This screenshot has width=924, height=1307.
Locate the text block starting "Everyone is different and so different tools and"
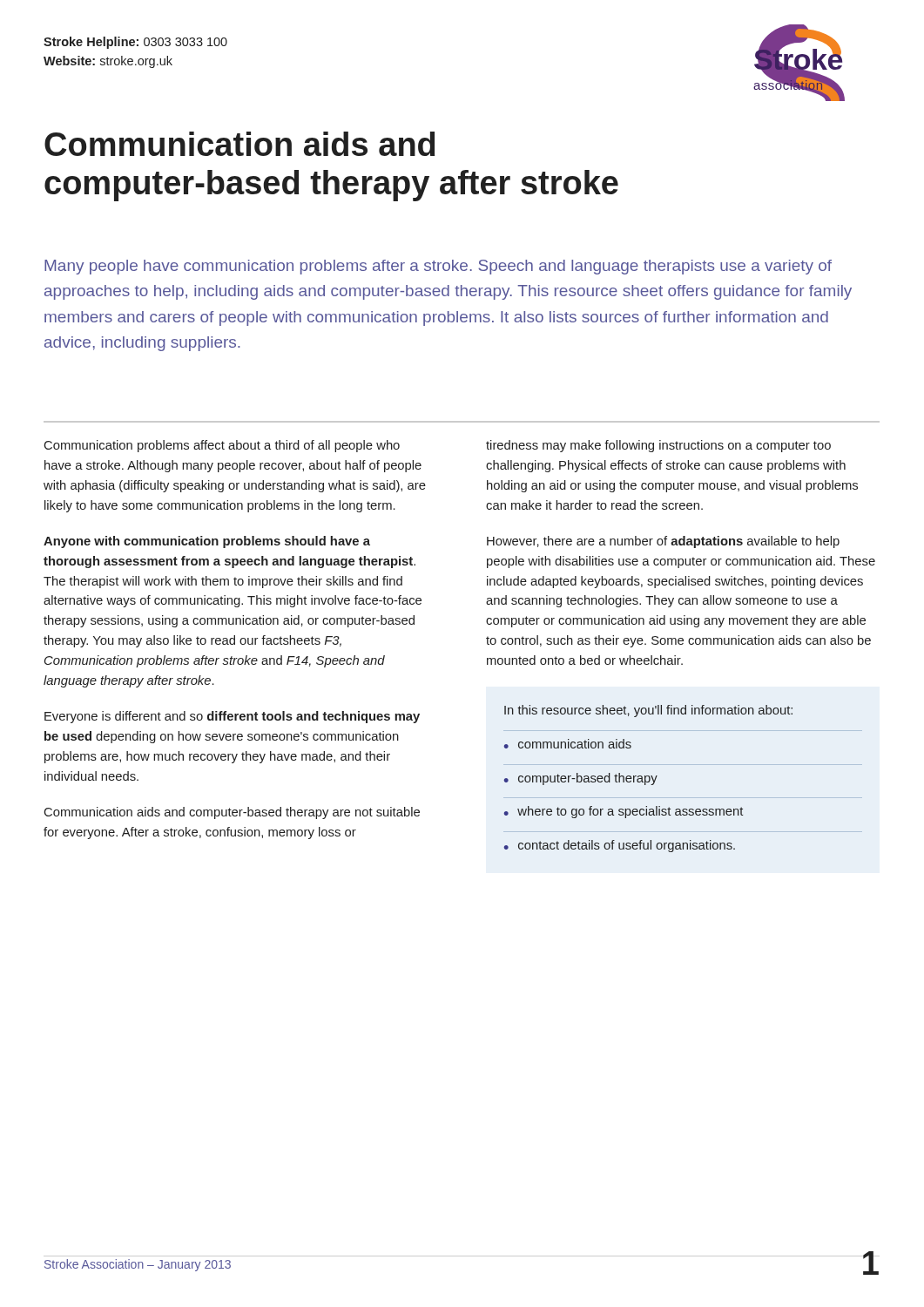tap(235, 747)
